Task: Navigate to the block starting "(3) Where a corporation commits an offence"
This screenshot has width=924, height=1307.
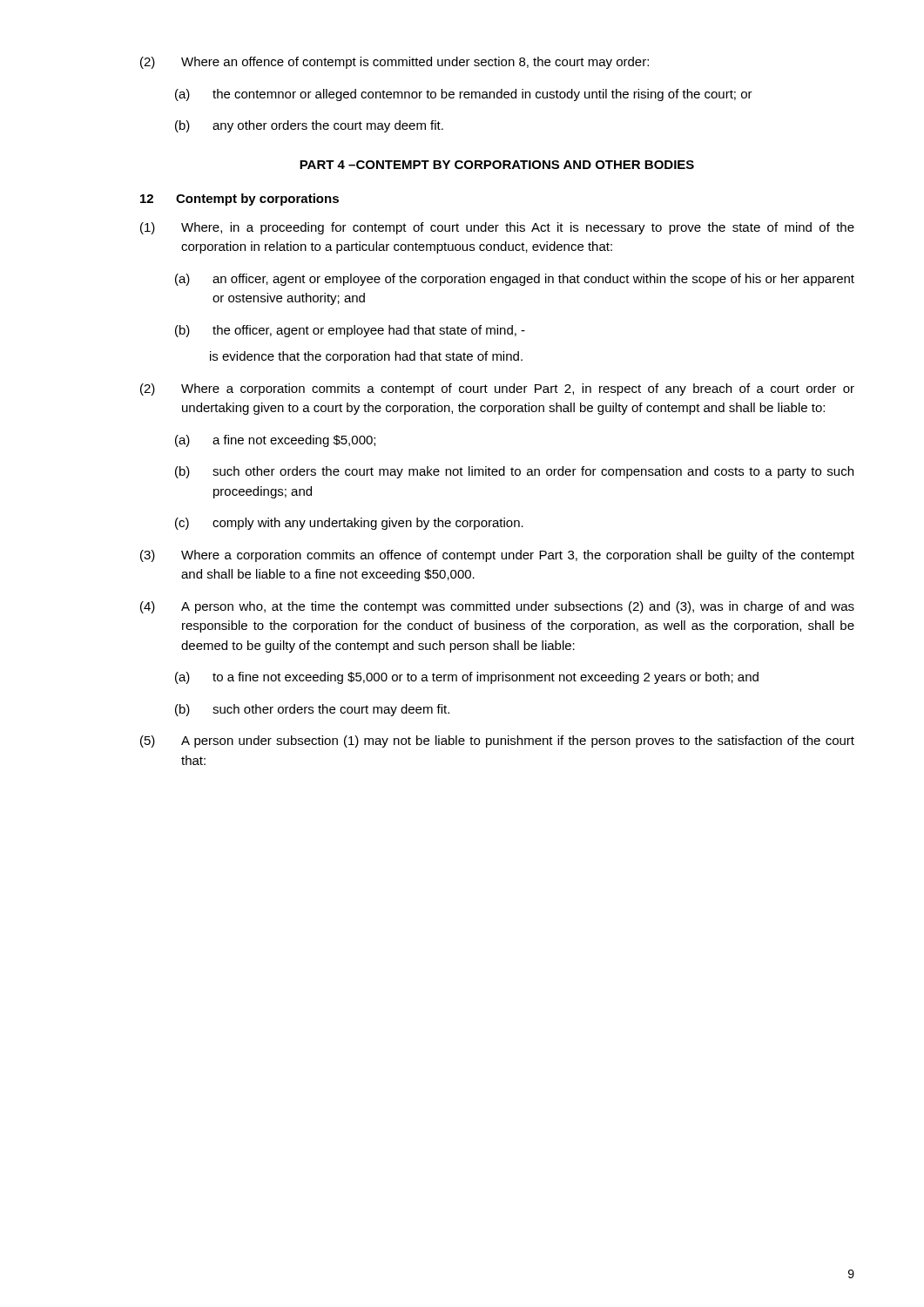Action: click(x=497, y=565)
